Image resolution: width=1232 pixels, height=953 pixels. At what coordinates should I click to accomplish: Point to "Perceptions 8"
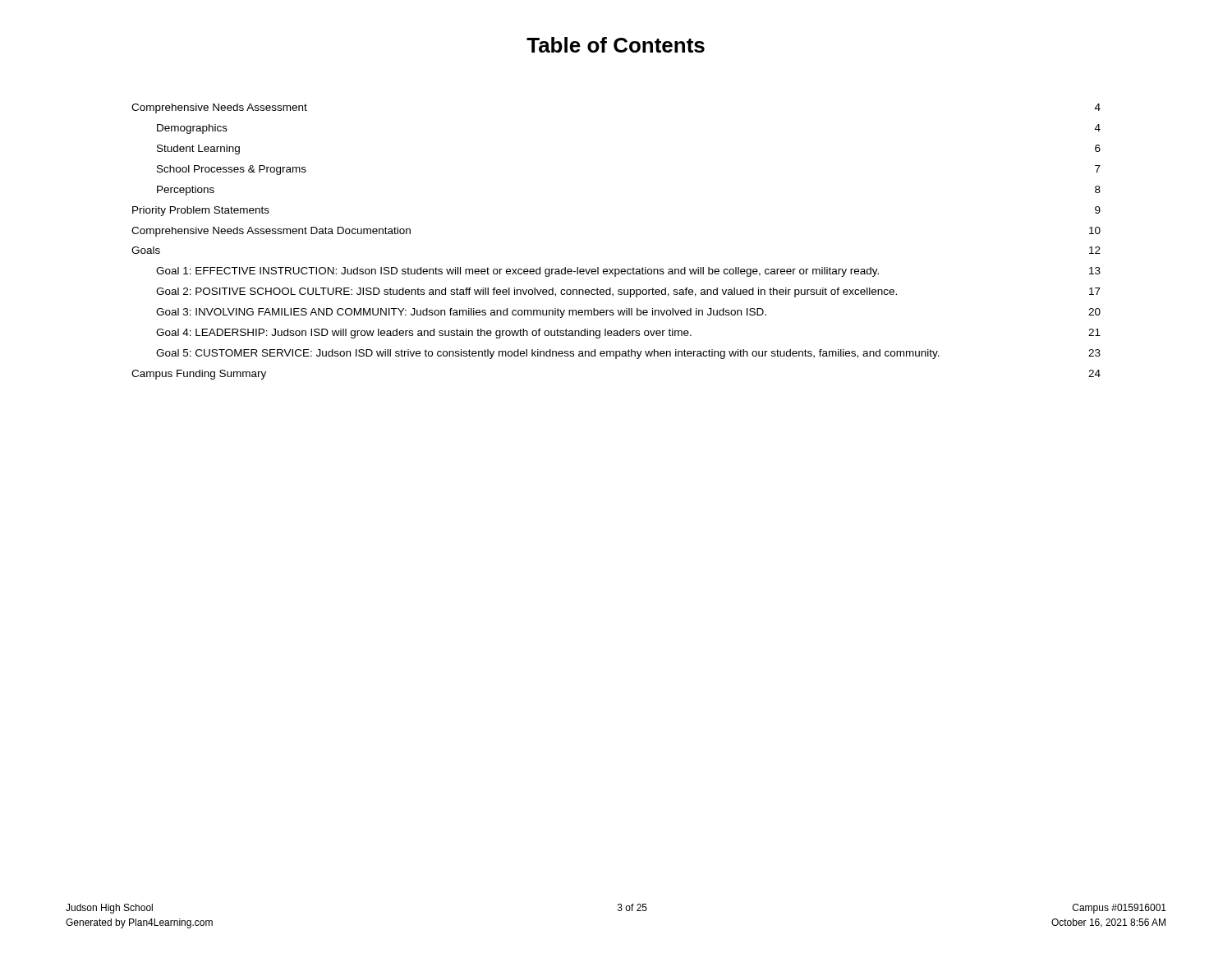point(187,190)
